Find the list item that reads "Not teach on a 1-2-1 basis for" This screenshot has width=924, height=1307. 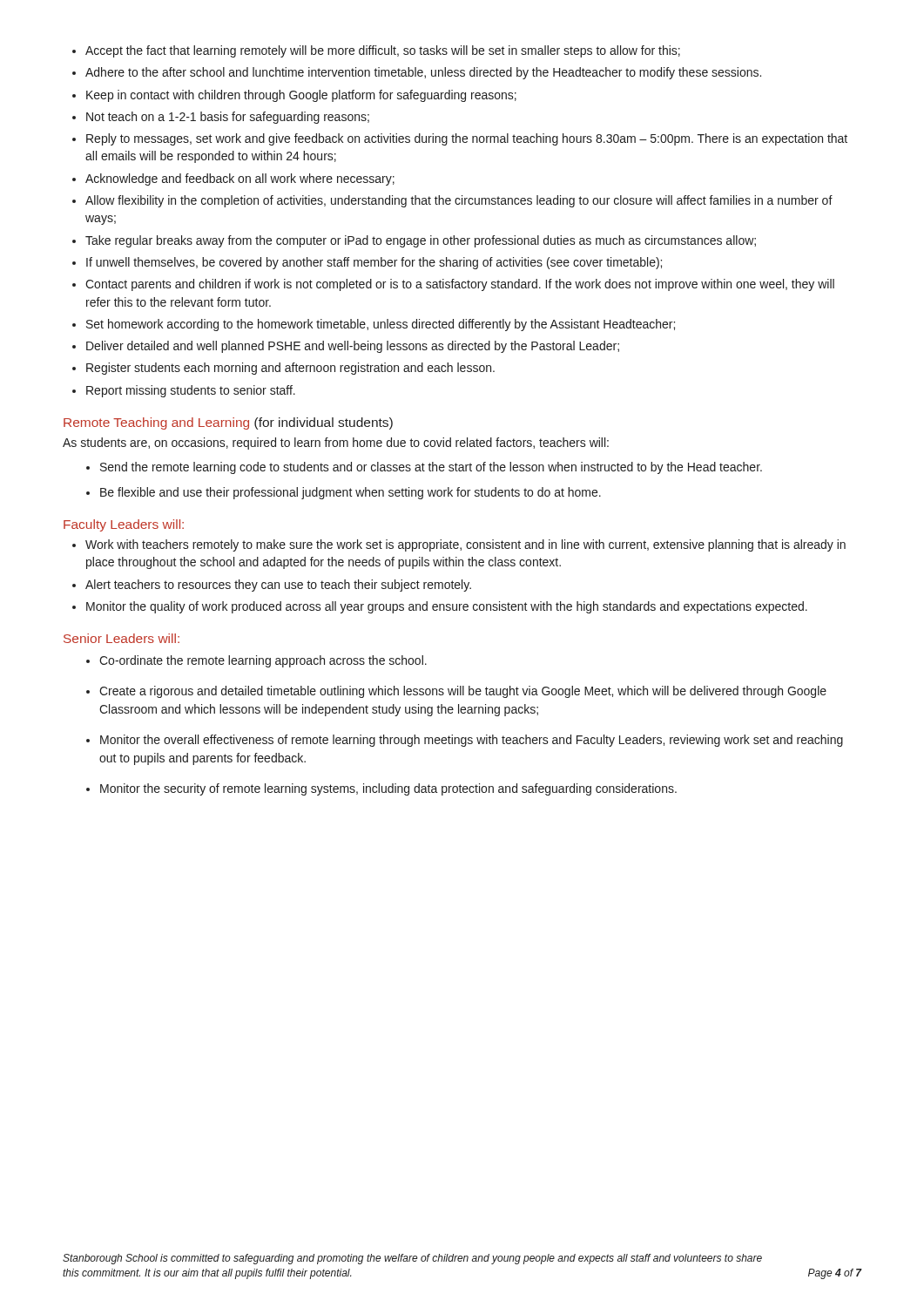(228, 118)
